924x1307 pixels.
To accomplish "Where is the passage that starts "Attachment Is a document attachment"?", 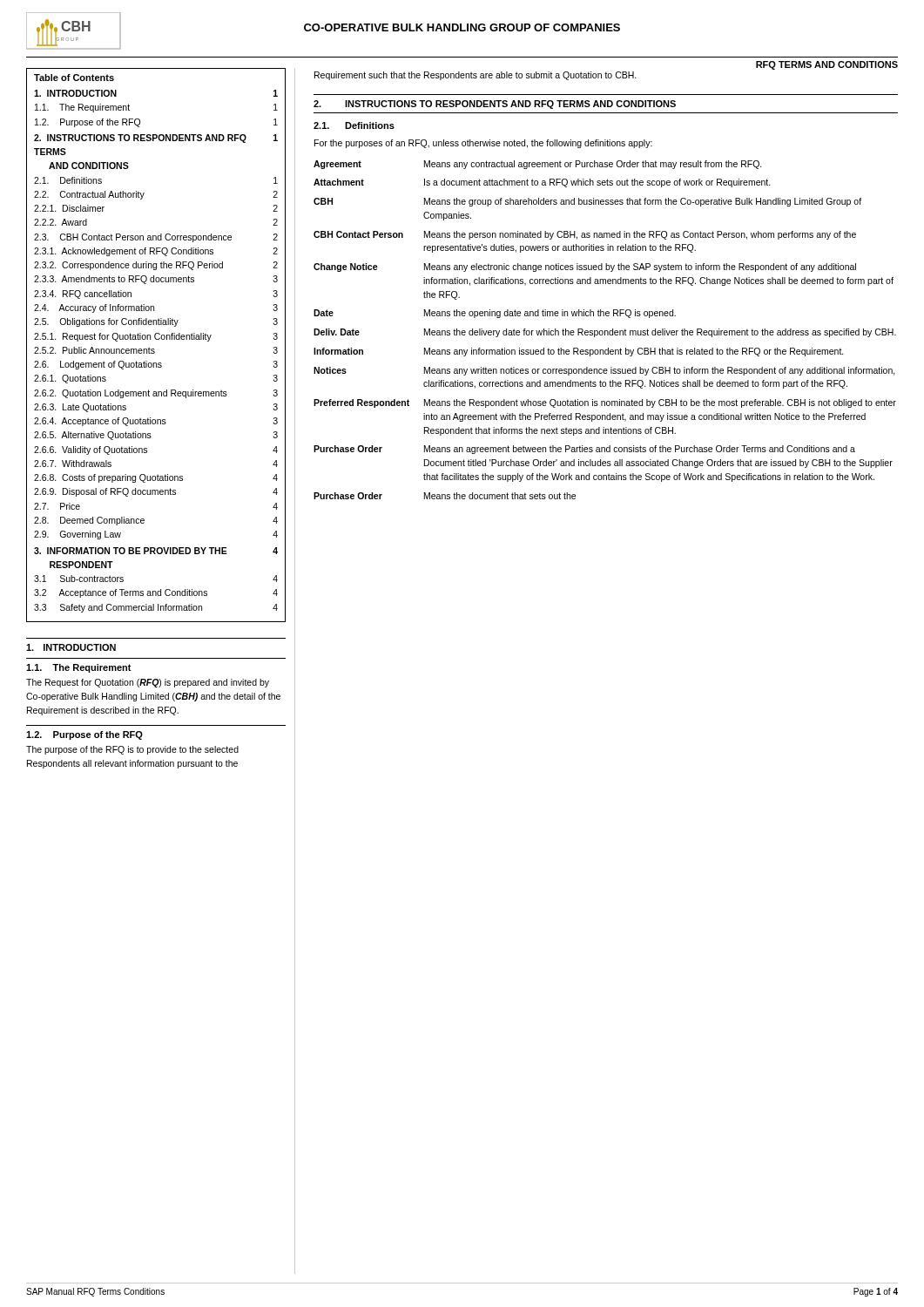I will [542, 183].
